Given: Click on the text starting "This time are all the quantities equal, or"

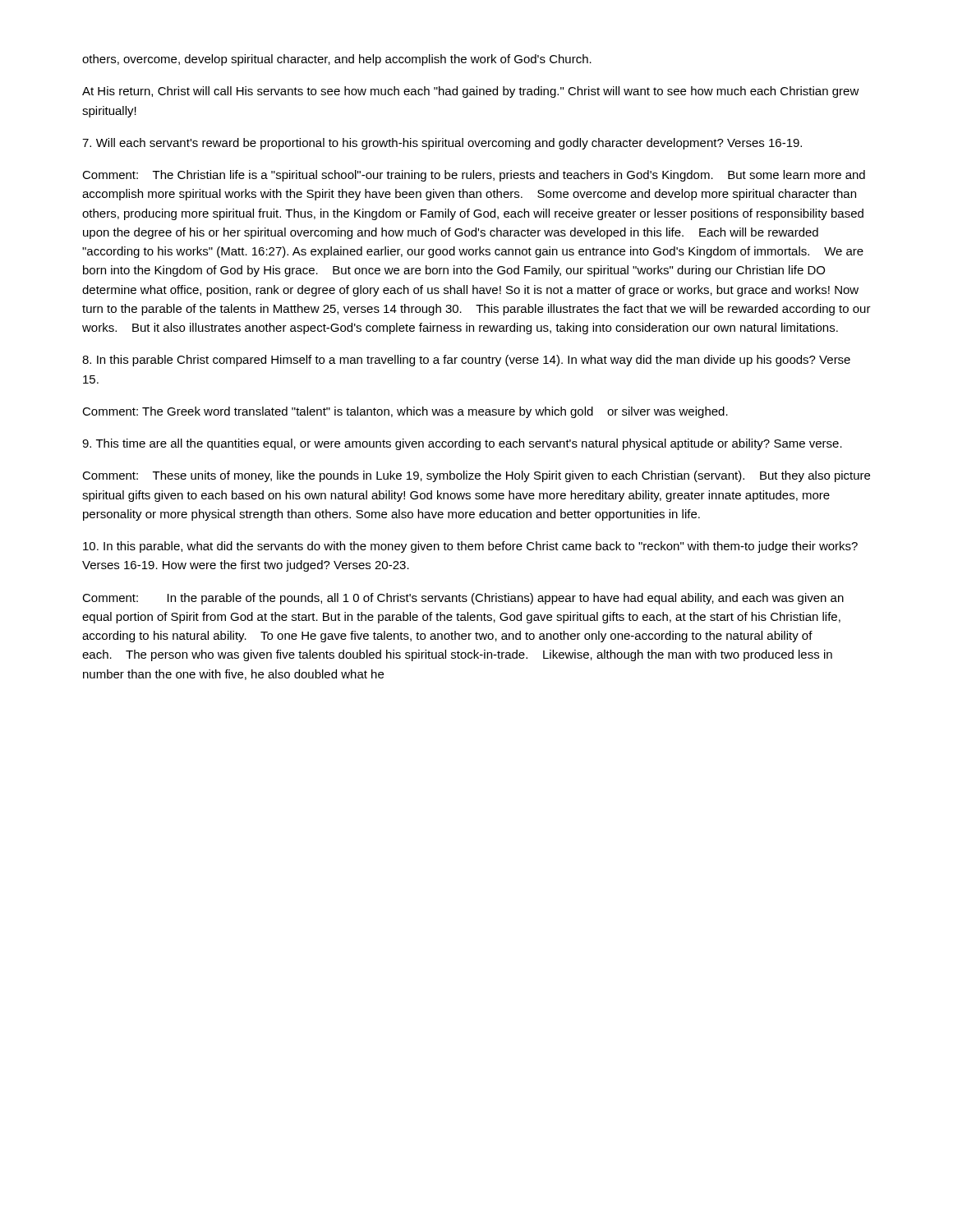Looking at the screenshot, I should [462, 443].
